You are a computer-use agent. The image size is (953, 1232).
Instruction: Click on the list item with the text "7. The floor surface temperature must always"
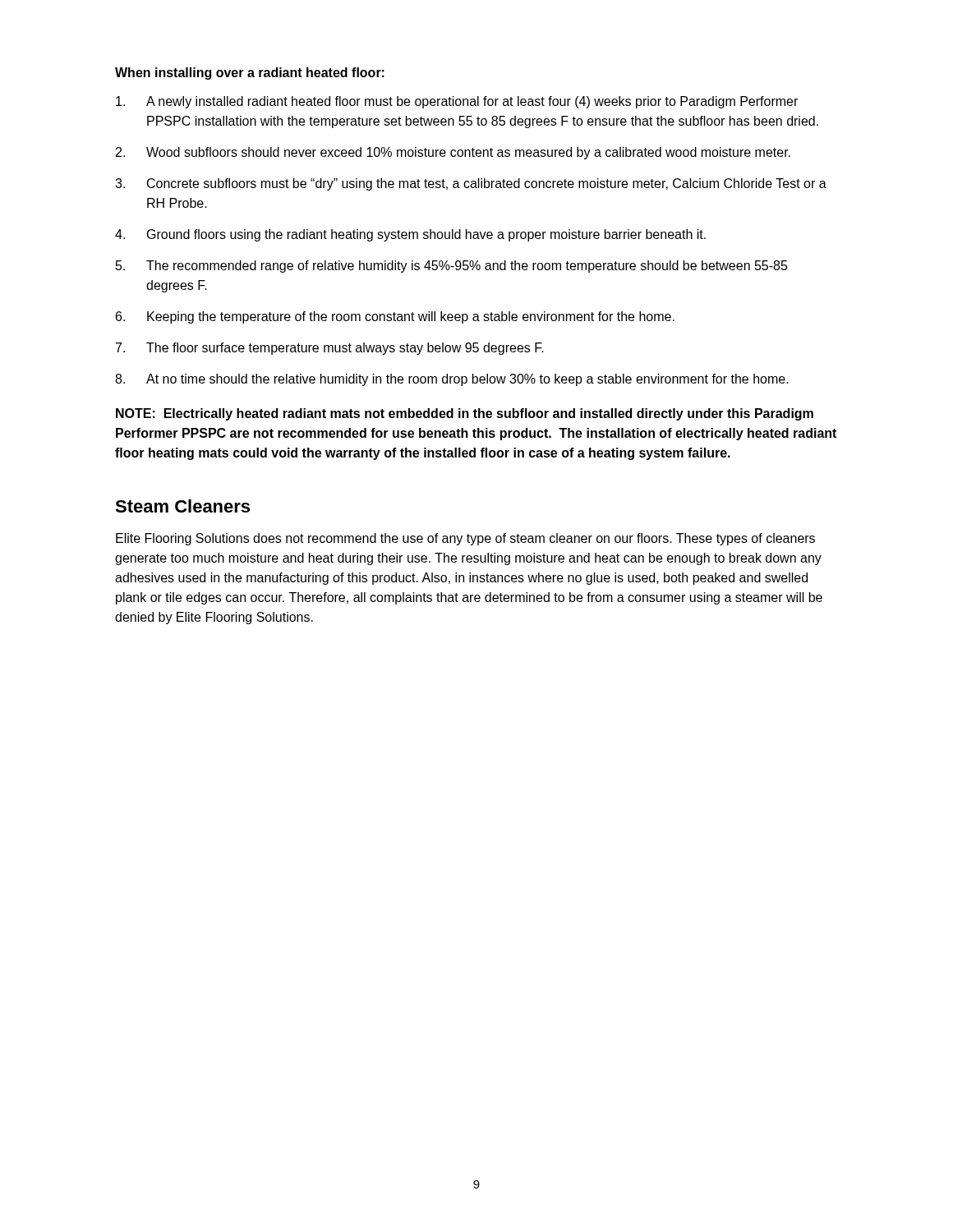[x=473, y=348]
